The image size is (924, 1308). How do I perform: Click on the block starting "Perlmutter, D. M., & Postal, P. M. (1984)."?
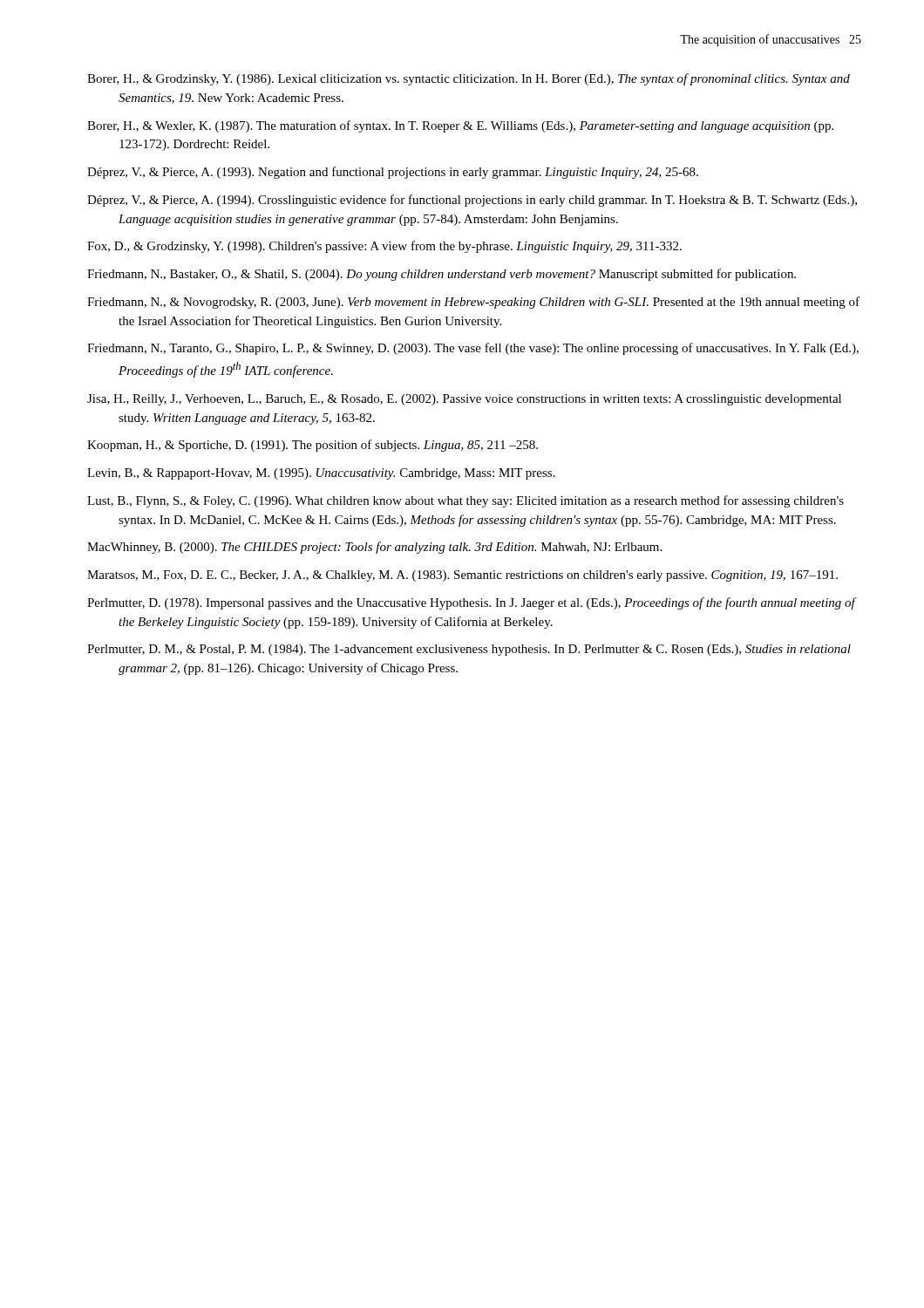point(469,658)
